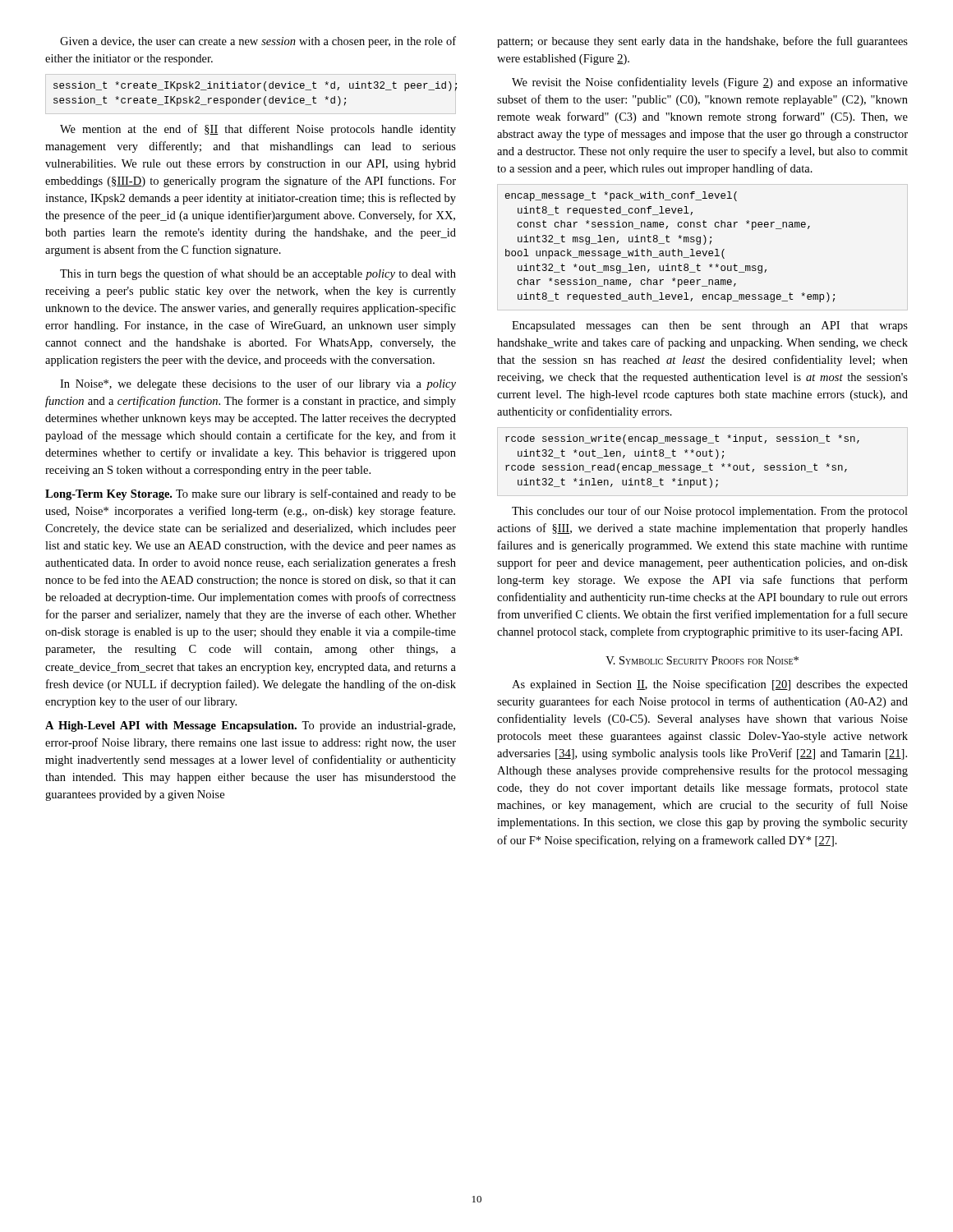Image resolution: width=953 pixels, height=1232 pixels.
Task: Where is the passage that starts "This concludes our"?
Action: (702, 572)
